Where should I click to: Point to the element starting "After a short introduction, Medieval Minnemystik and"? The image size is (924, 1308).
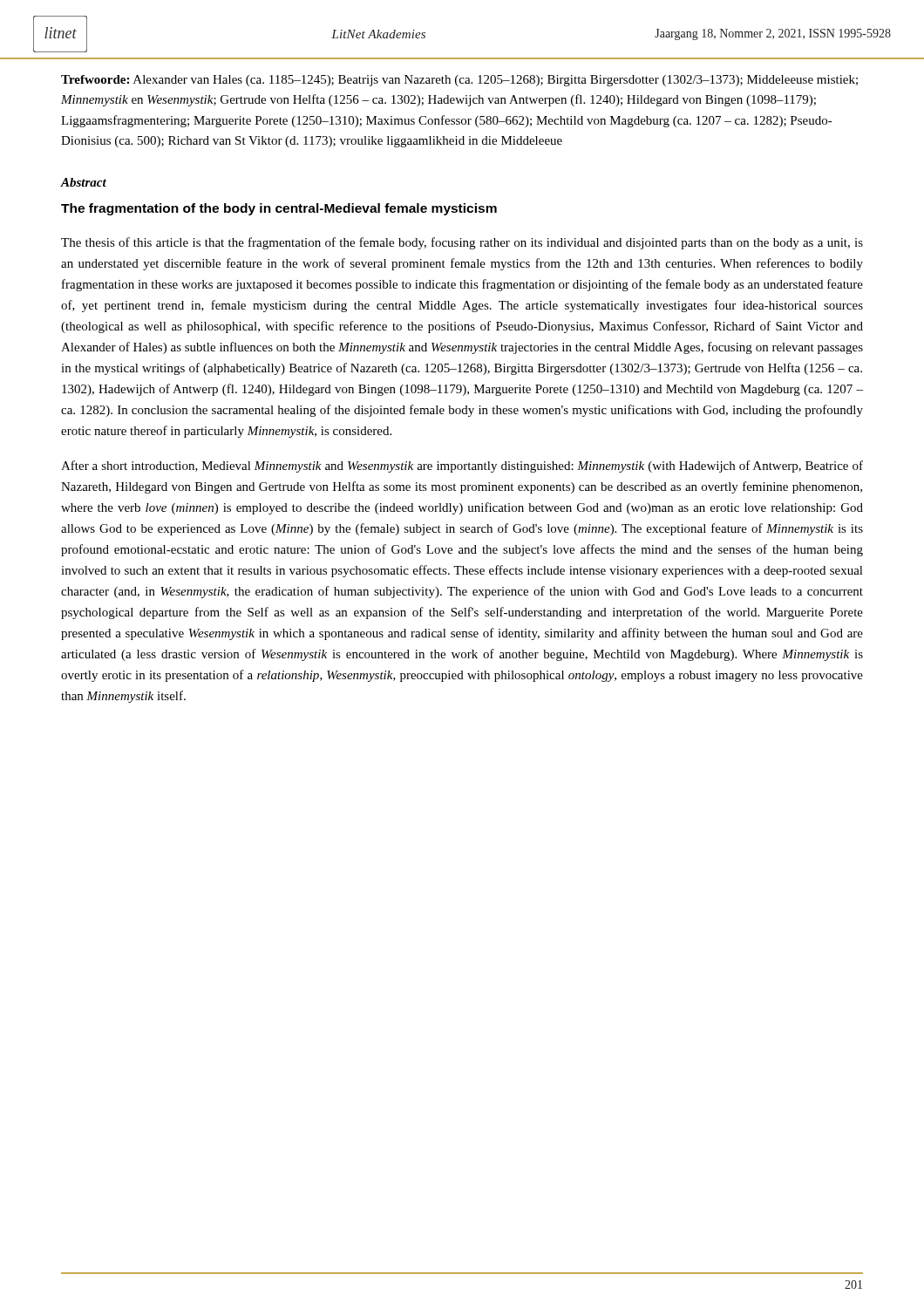462,580
